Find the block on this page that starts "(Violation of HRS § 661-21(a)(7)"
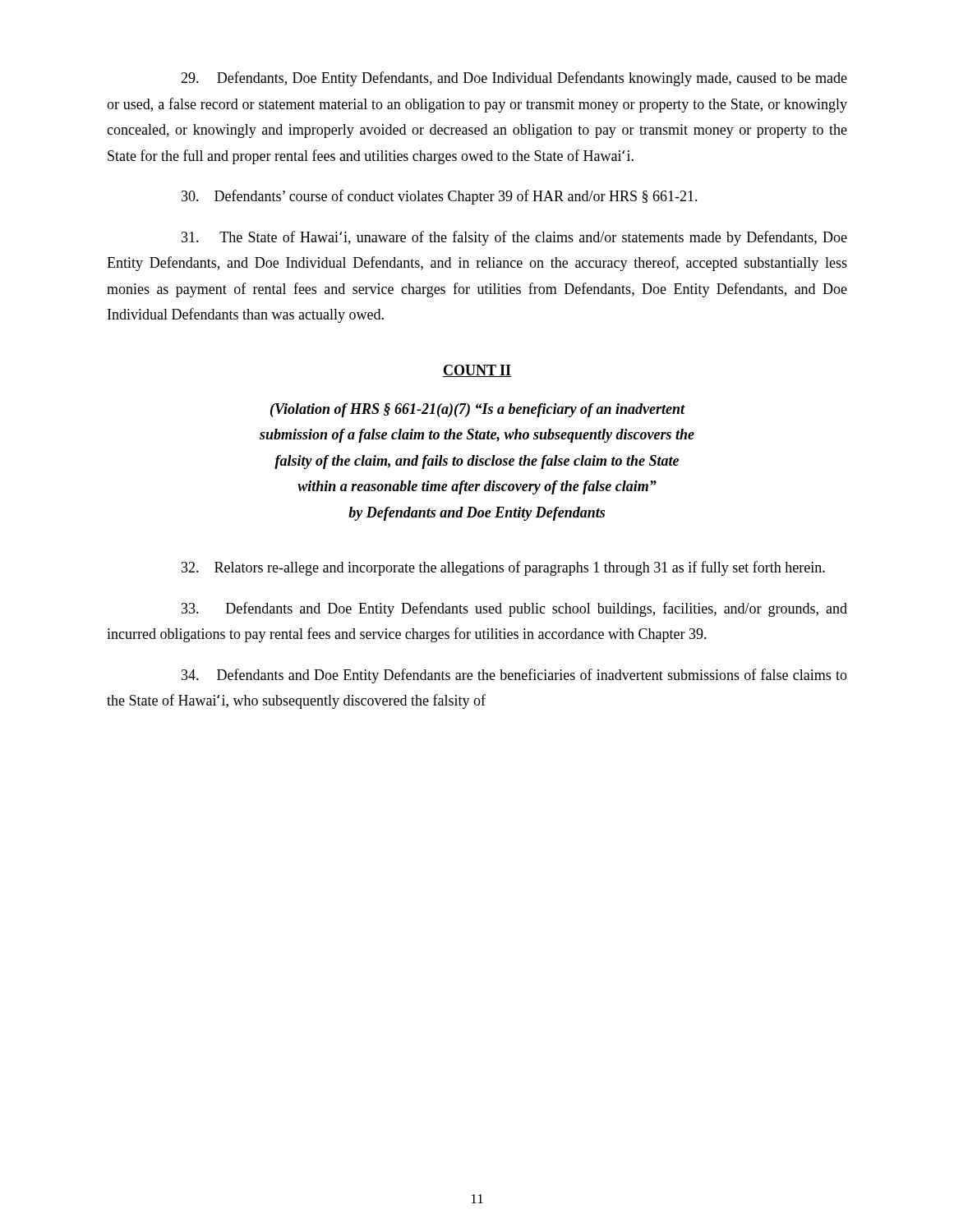 coord(477,460)
